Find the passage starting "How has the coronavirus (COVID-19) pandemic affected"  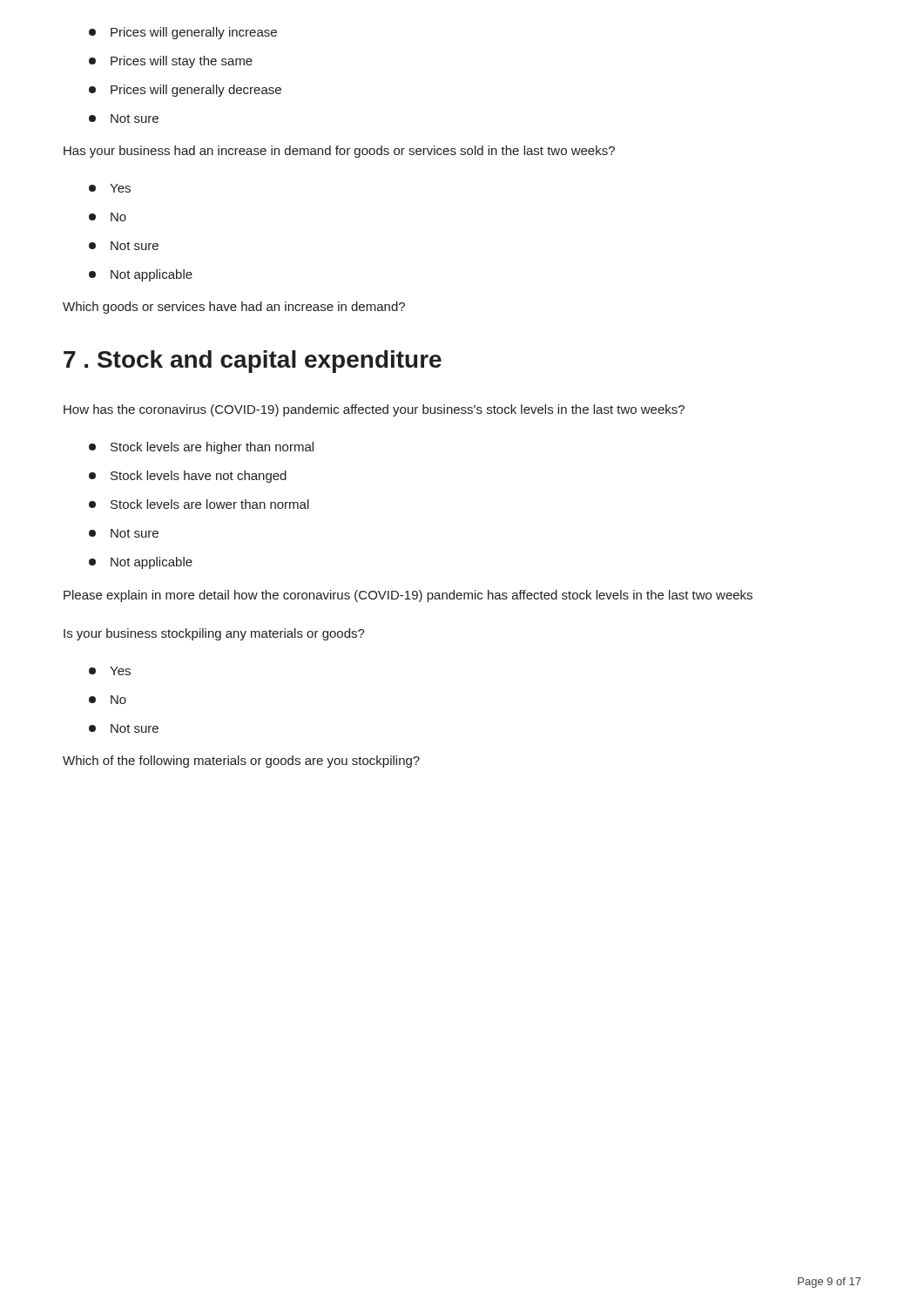click(374, 409)
